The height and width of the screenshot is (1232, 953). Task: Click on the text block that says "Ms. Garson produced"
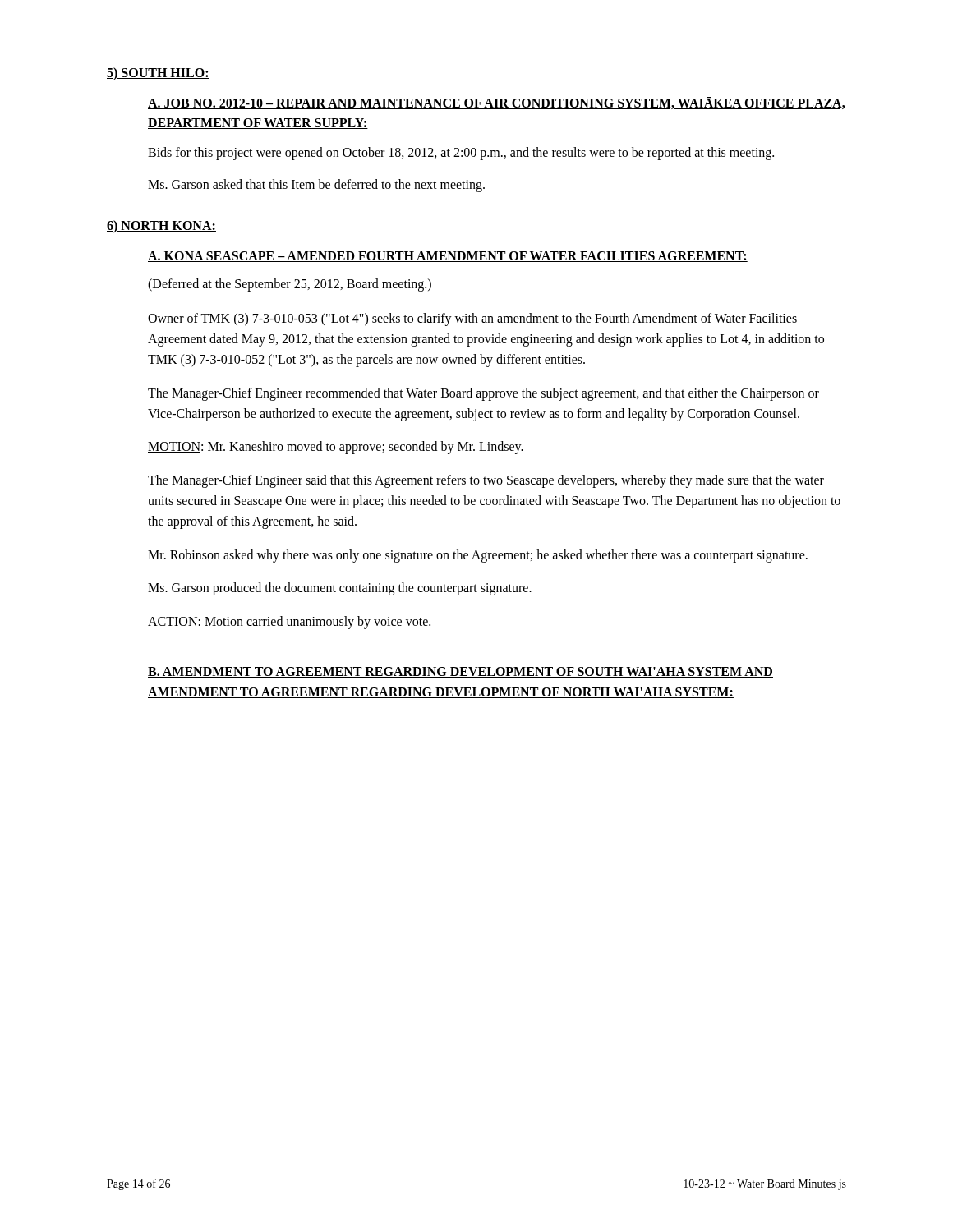click(340, 588)
